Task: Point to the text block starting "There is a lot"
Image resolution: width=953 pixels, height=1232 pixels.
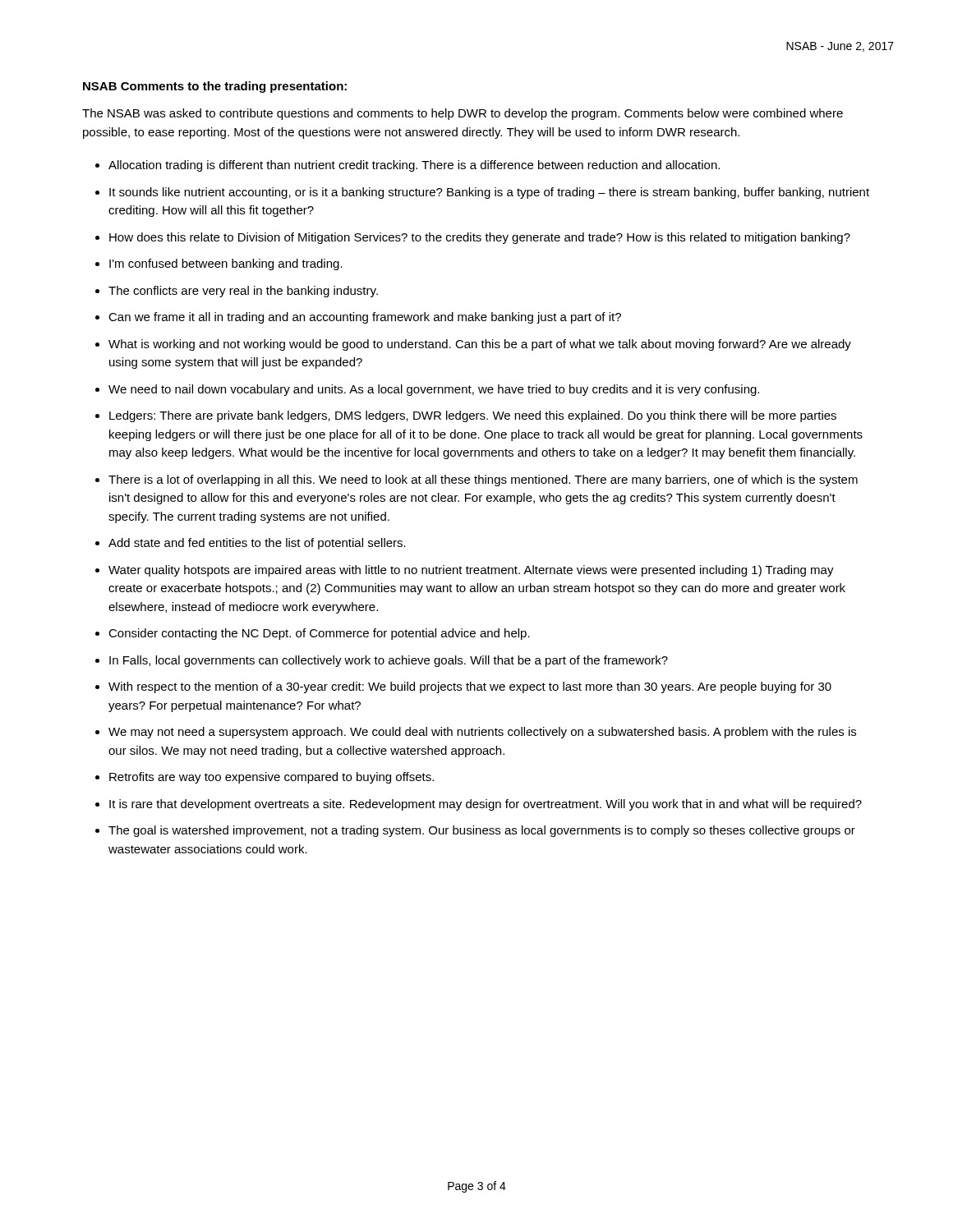Action: [x=483, y=497]
